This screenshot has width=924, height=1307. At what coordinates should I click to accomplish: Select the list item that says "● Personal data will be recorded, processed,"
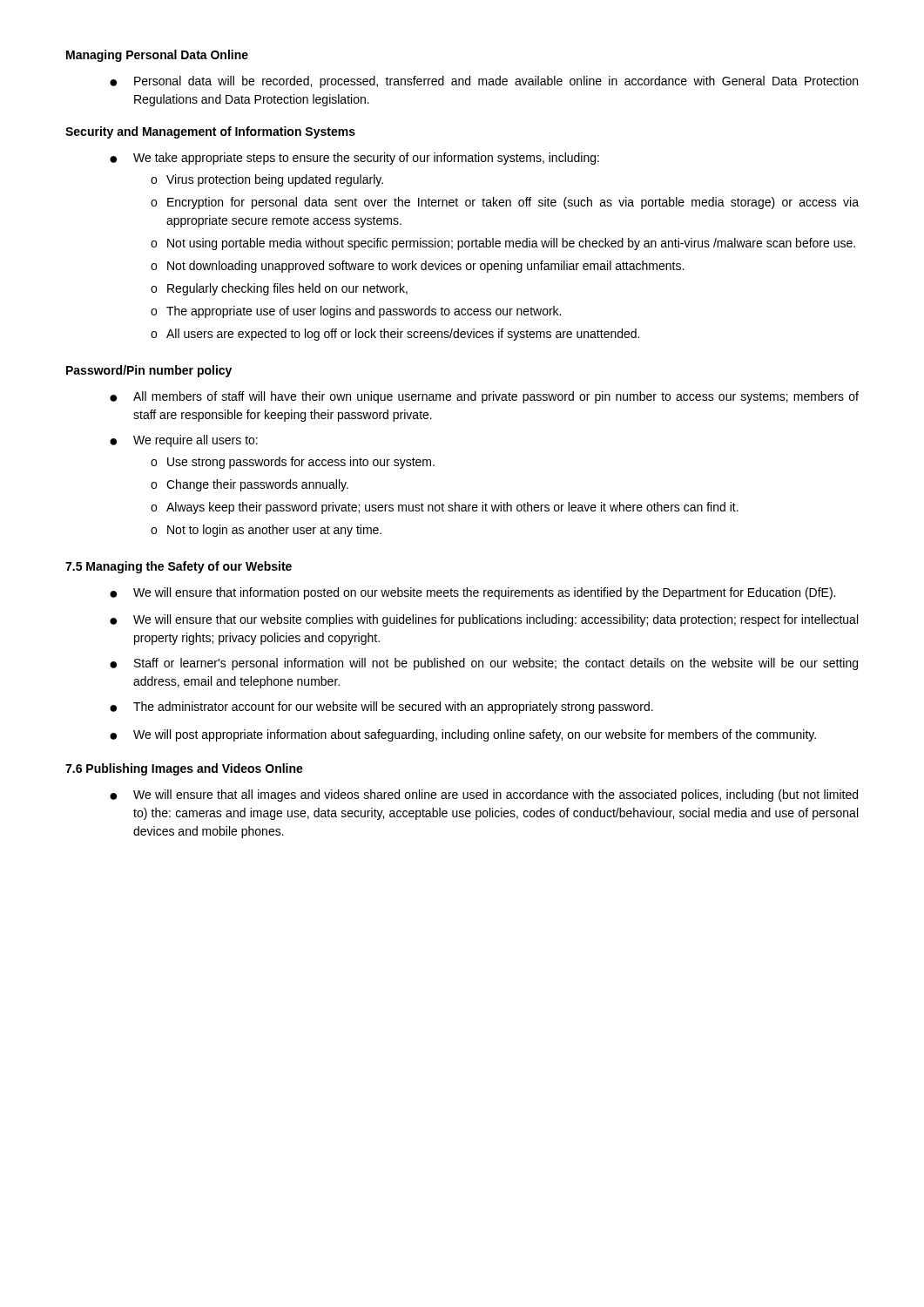[x=484, y=91]
